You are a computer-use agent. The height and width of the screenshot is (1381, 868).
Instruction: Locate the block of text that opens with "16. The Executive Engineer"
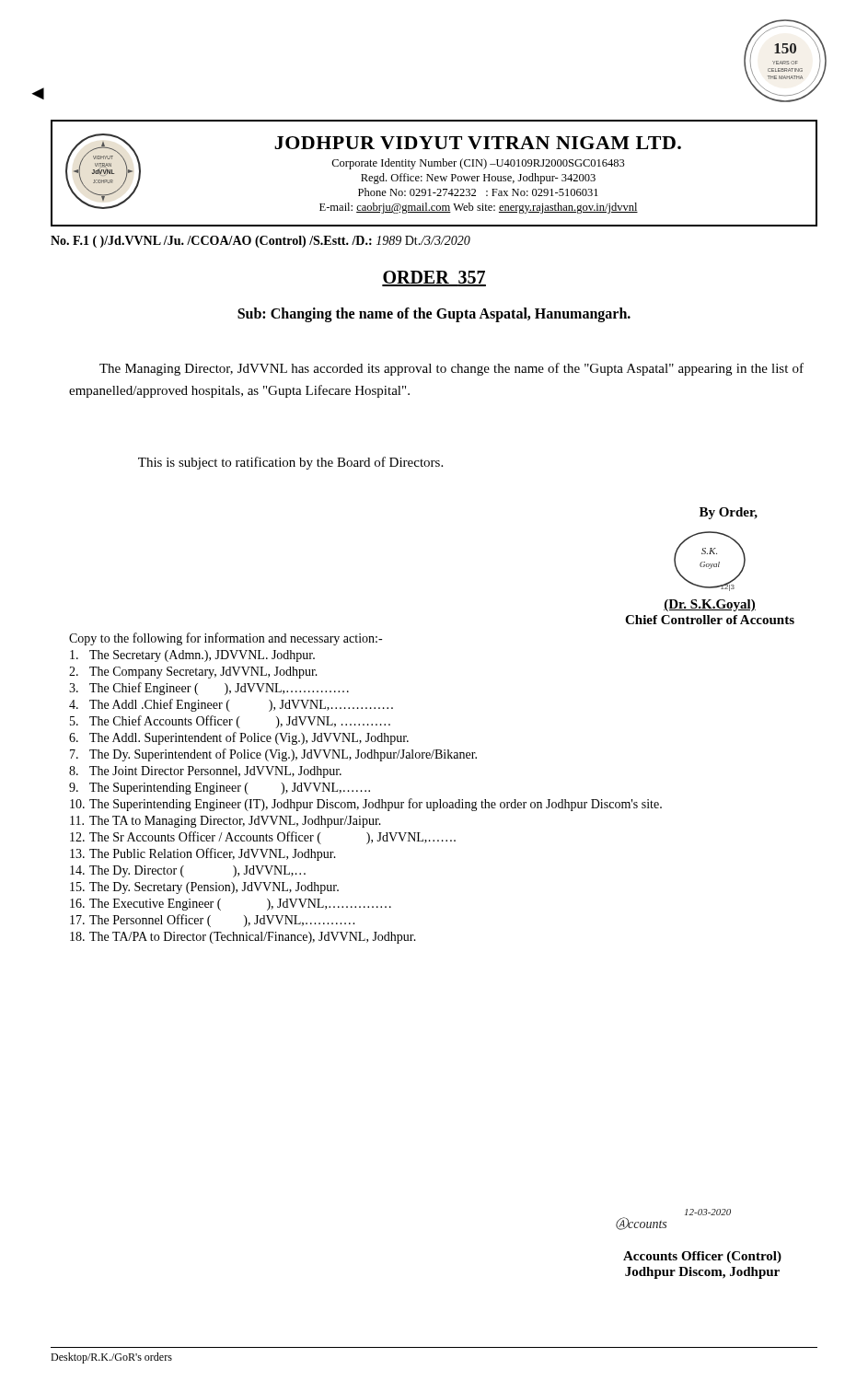pyautogui.click(x=231, y=904)
